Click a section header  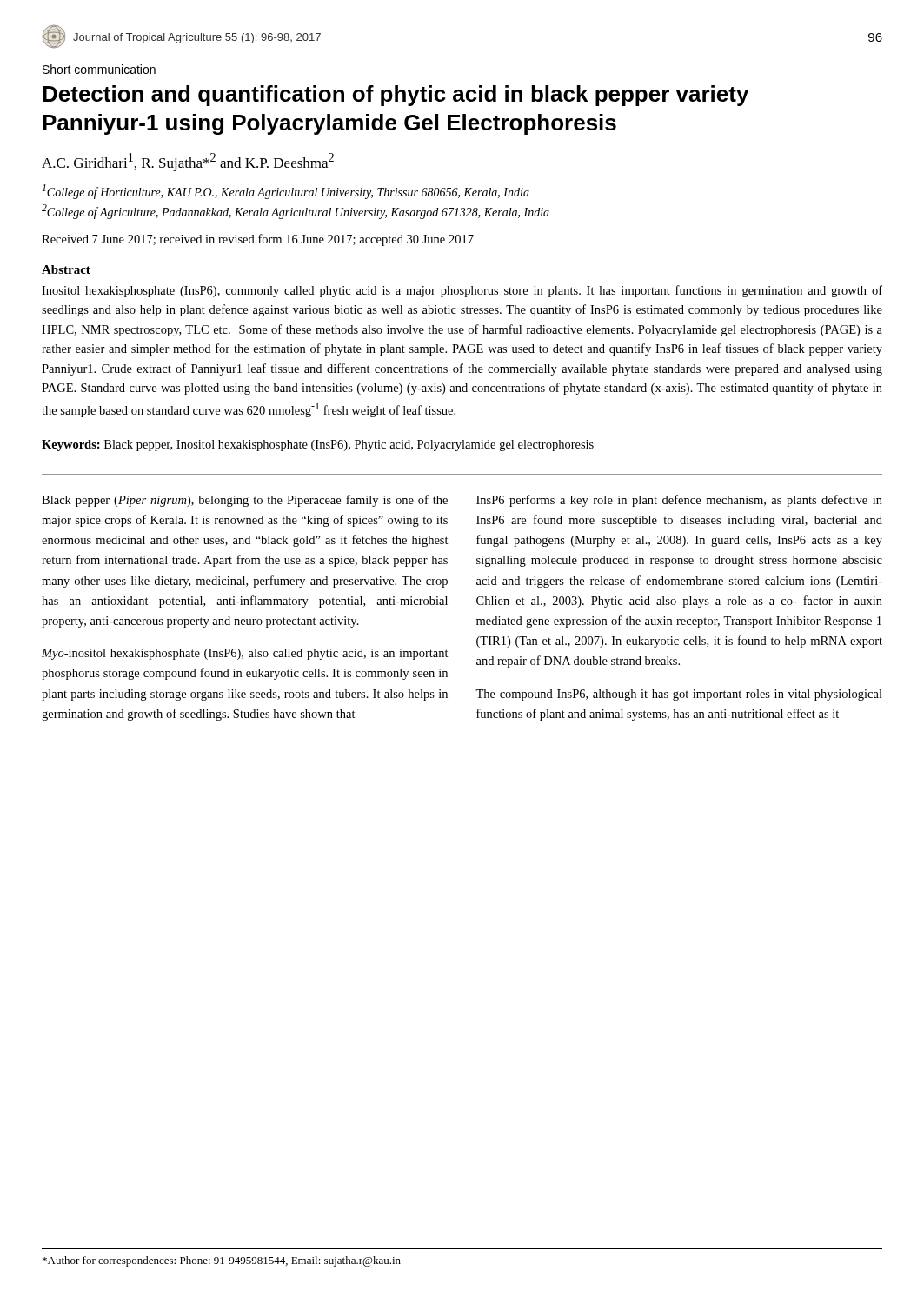click(x=462, y=341)
